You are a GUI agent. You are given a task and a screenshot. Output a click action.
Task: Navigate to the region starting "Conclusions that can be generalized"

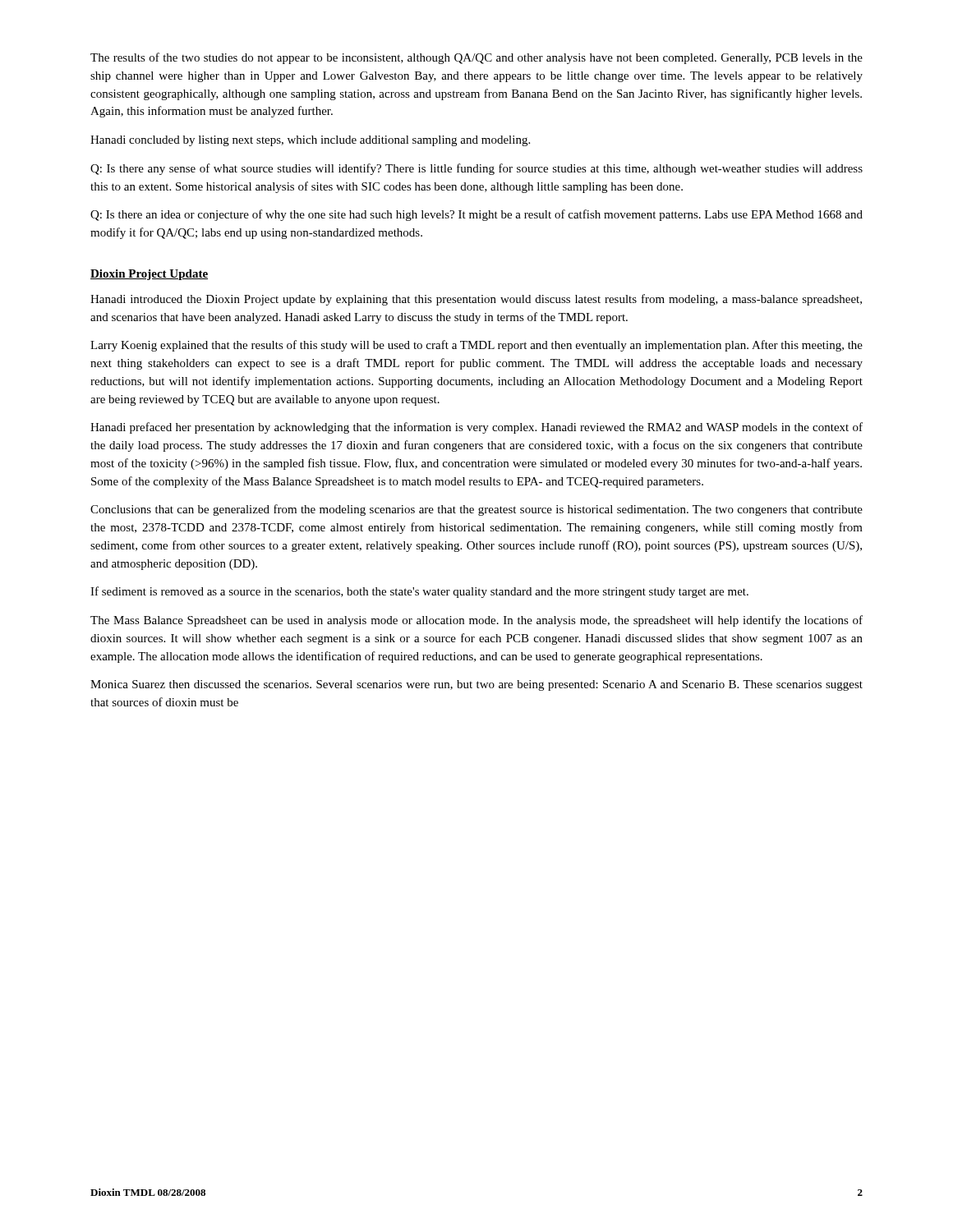[476, 536]
